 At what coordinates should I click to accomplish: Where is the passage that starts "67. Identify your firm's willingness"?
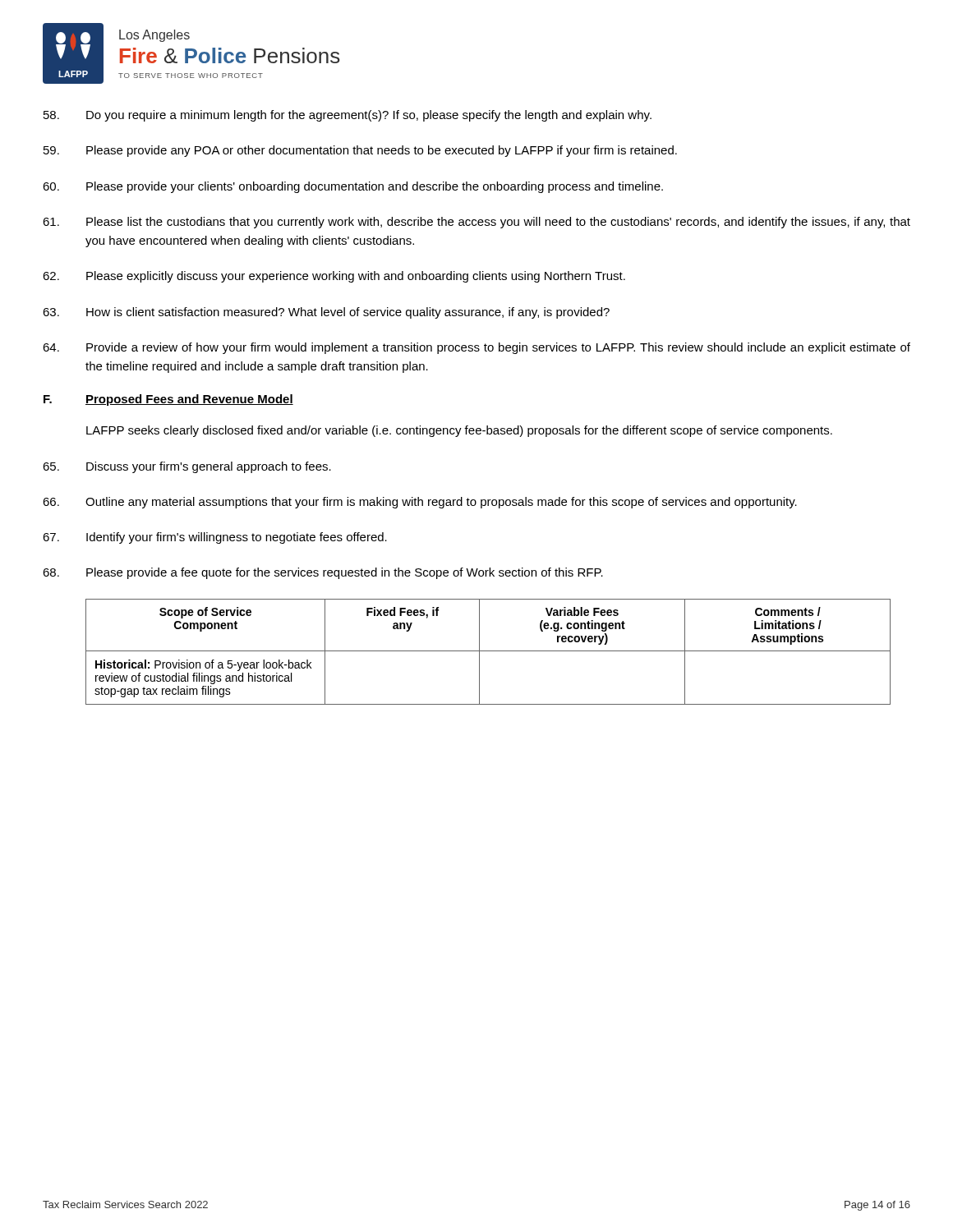(215, 538)
